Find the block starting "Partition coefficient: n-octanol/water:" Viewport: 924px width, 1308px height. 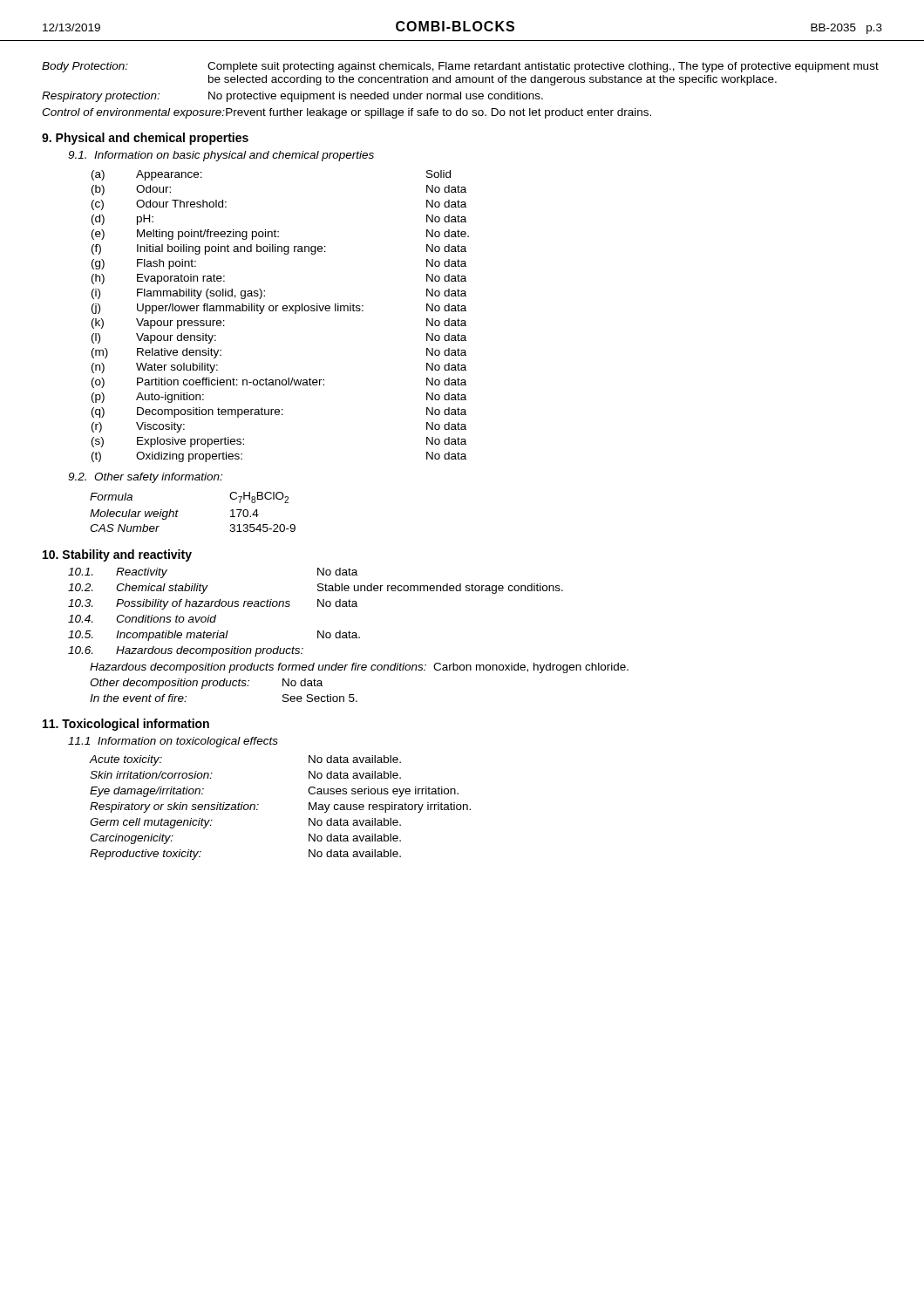(x=231, y=382)
